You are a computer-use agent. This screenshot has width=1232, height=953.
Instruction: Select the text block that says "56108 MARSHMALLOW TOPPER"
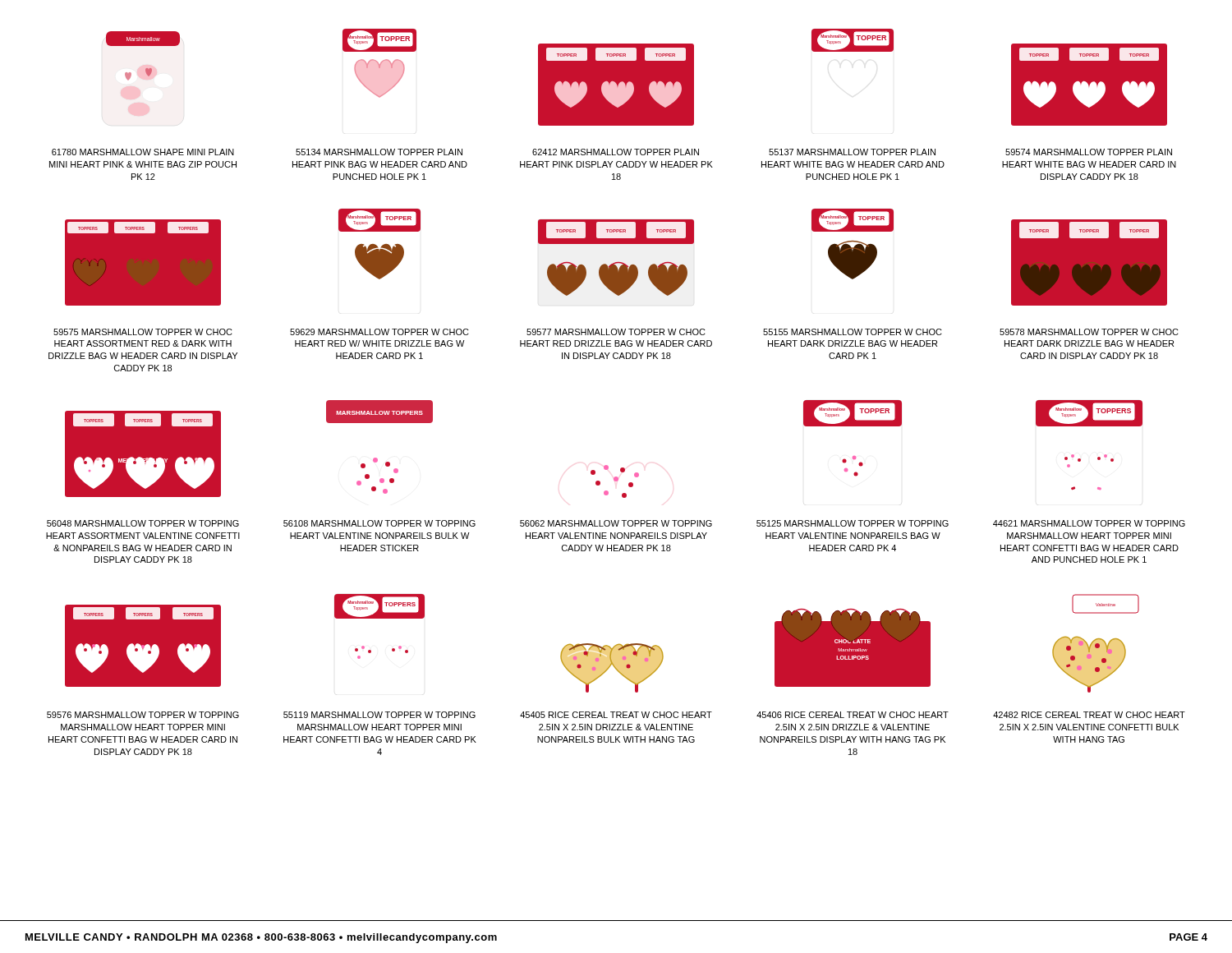379,535
